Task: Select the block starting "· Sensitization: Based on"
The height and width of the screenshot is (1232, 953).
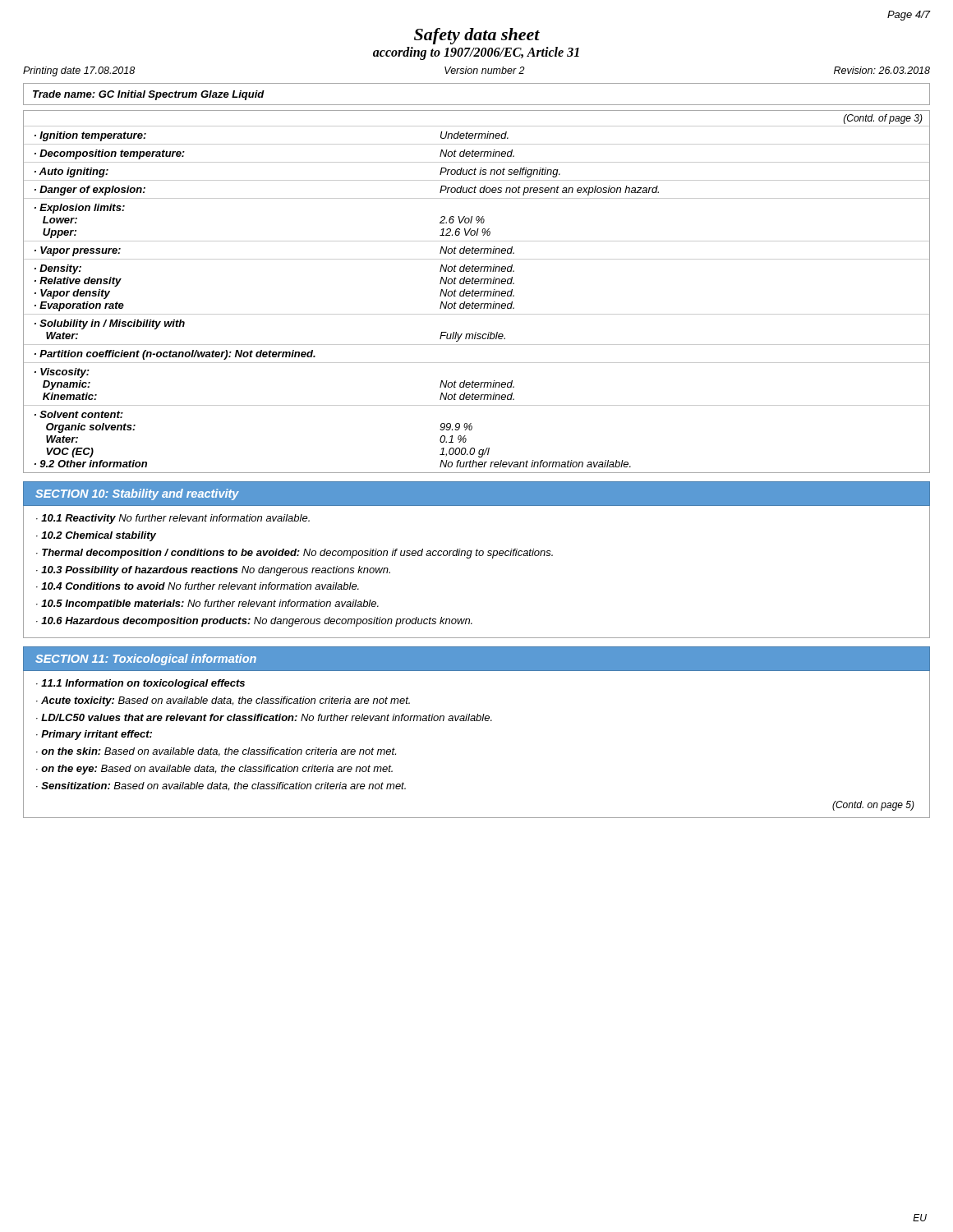Action: [x=221, y=786]
